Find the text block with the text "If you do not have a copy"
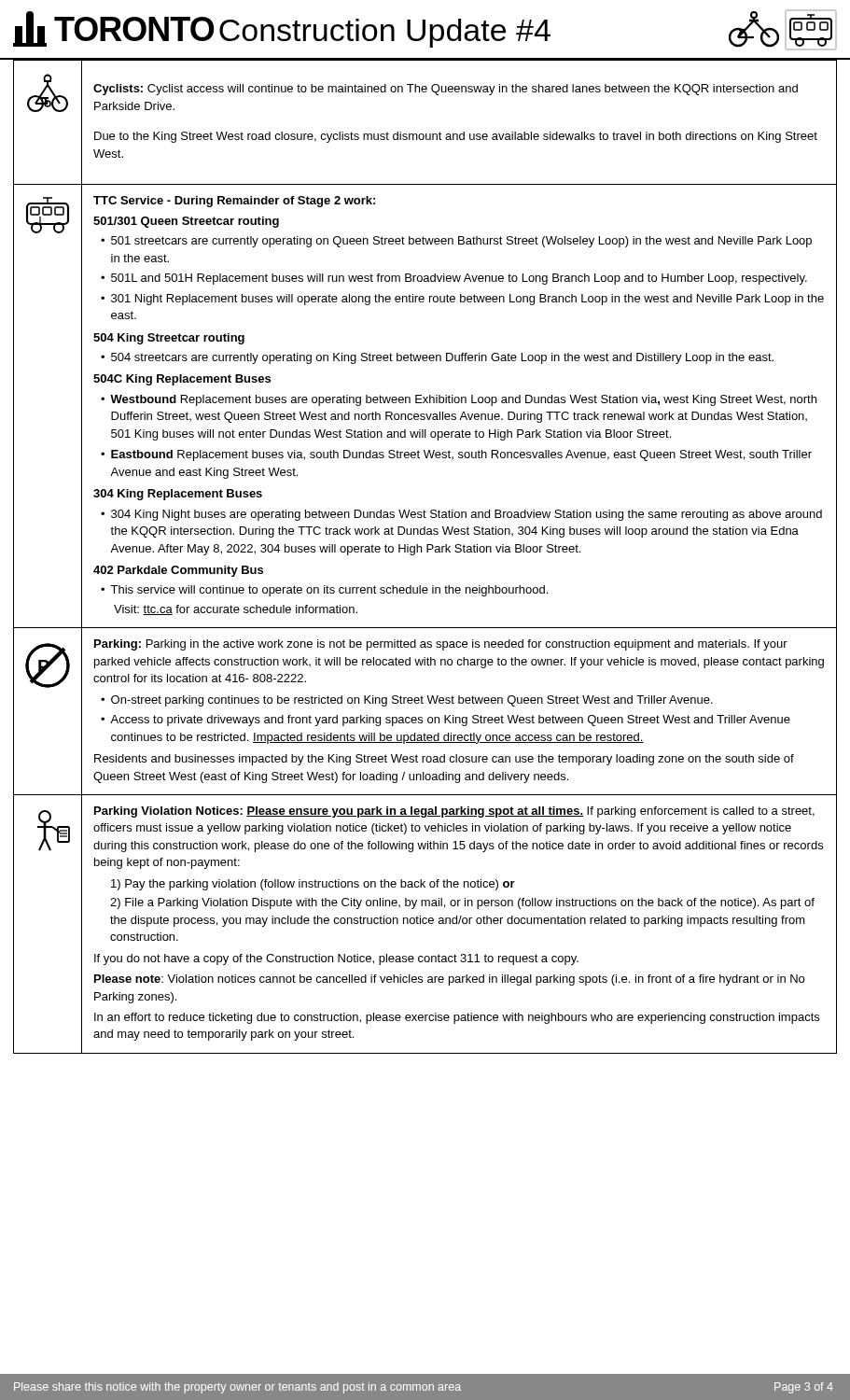Image resolution: width=850 pixels, height=1400 pixels. [x=336, y=958]
